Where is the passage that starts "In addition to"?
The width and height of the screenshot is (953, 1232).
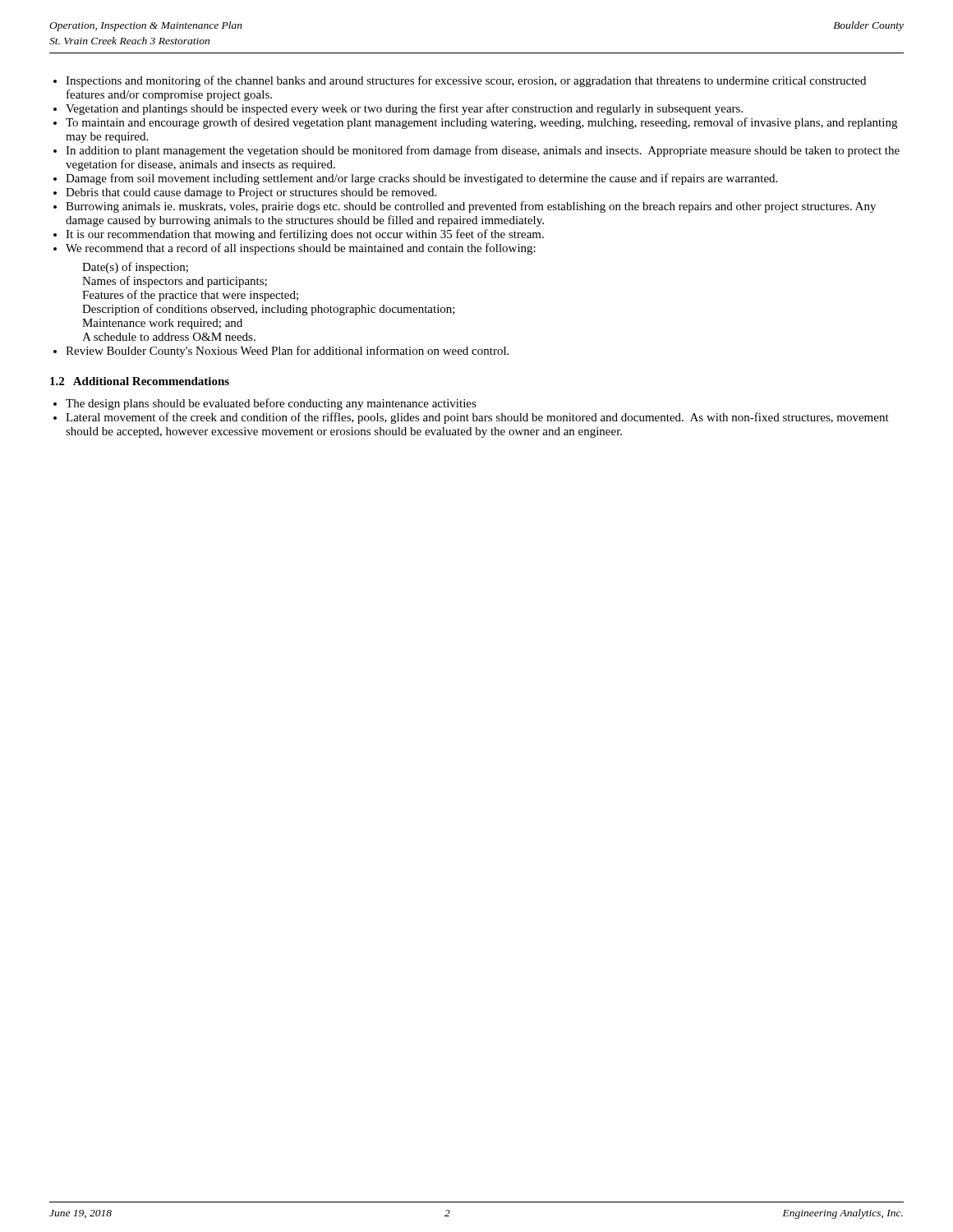coord(485,158)
